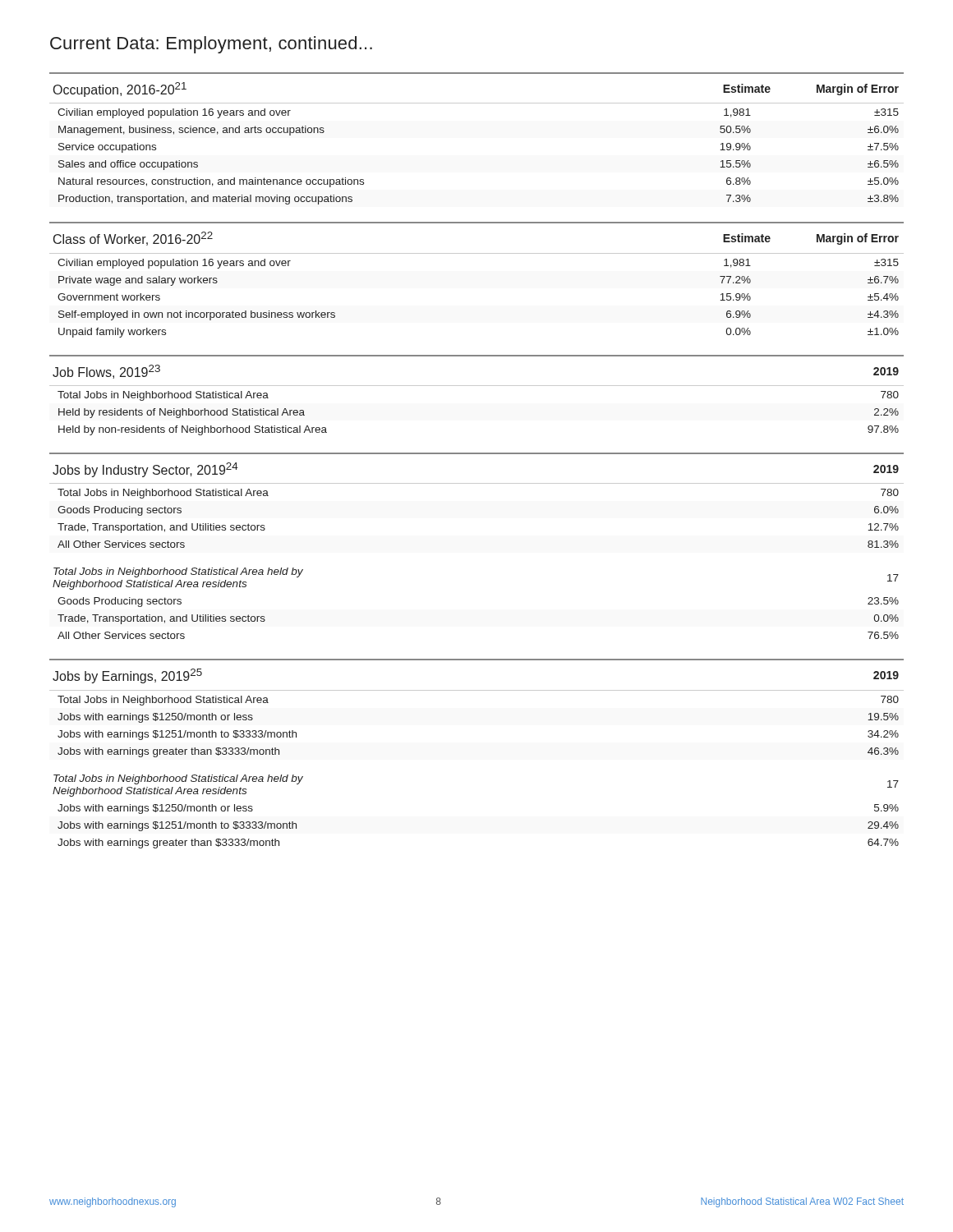Select the table that reads "Held by residents of"
The width and height of the screenshot is (953, 1232).
[476, 396]
